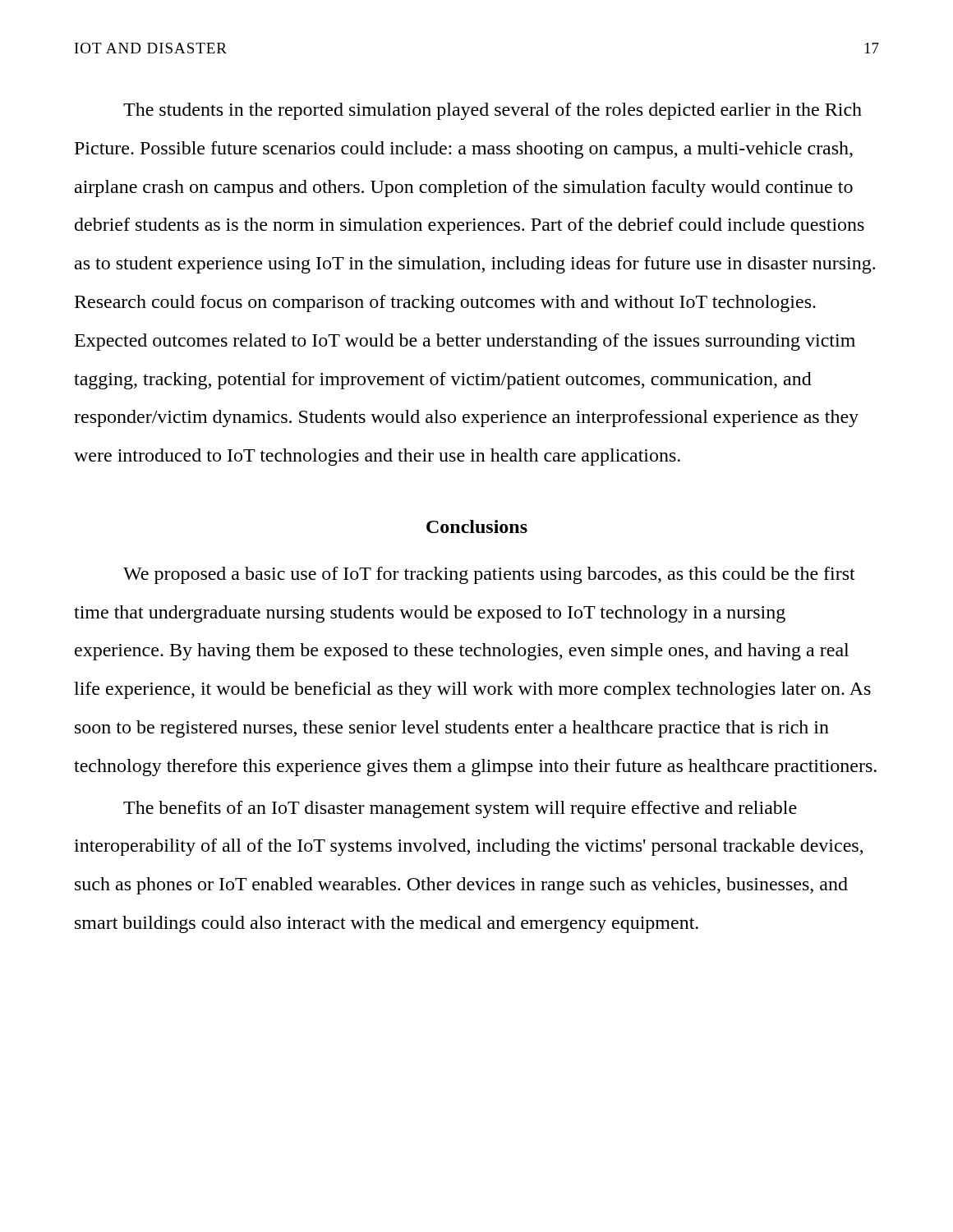Click the passage that begins "The students in the"

tap(476, 282)
